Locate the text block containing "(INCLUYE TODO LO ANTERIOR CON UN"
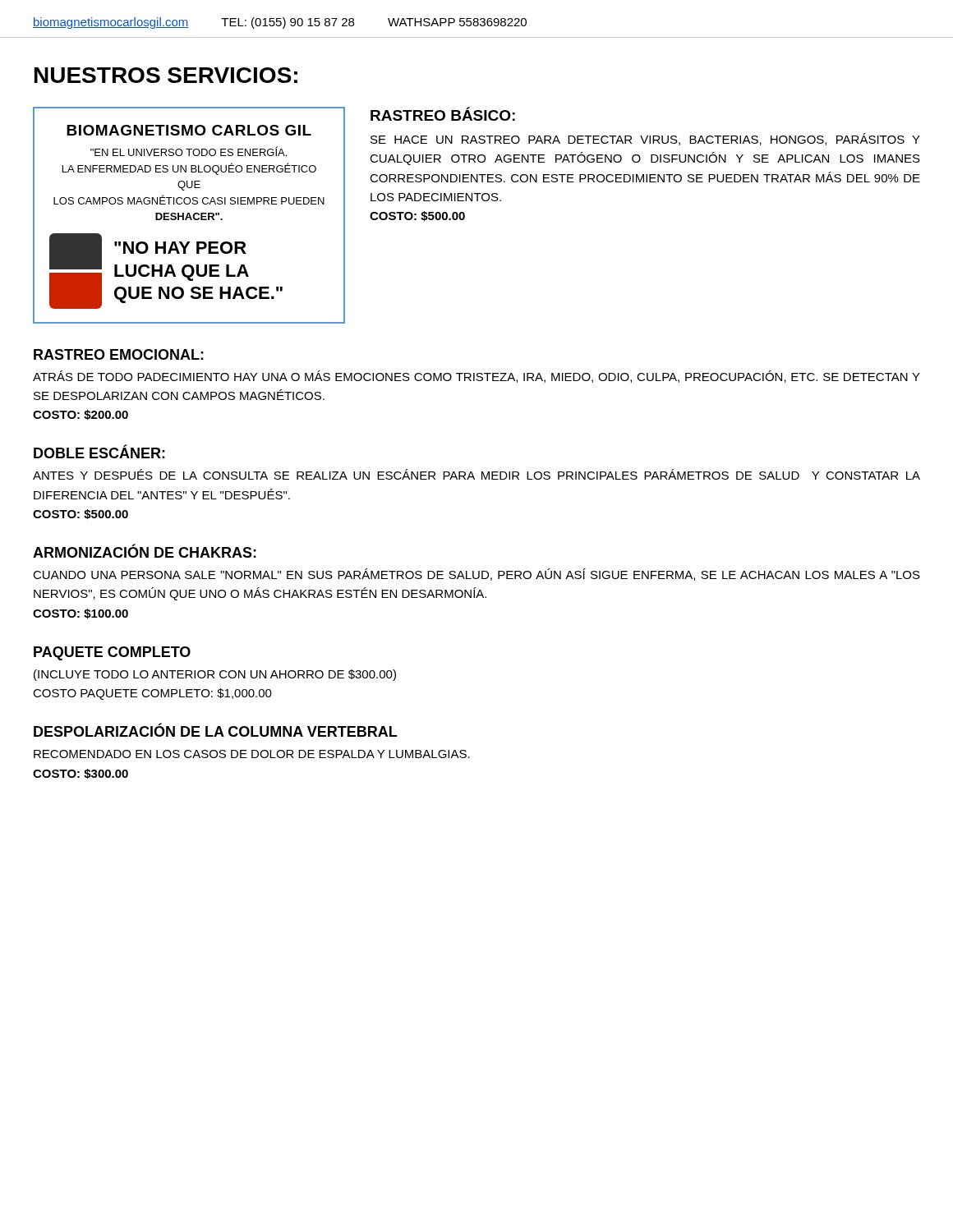The width and height of the screenshot is (953, 1232). point(215,683)
